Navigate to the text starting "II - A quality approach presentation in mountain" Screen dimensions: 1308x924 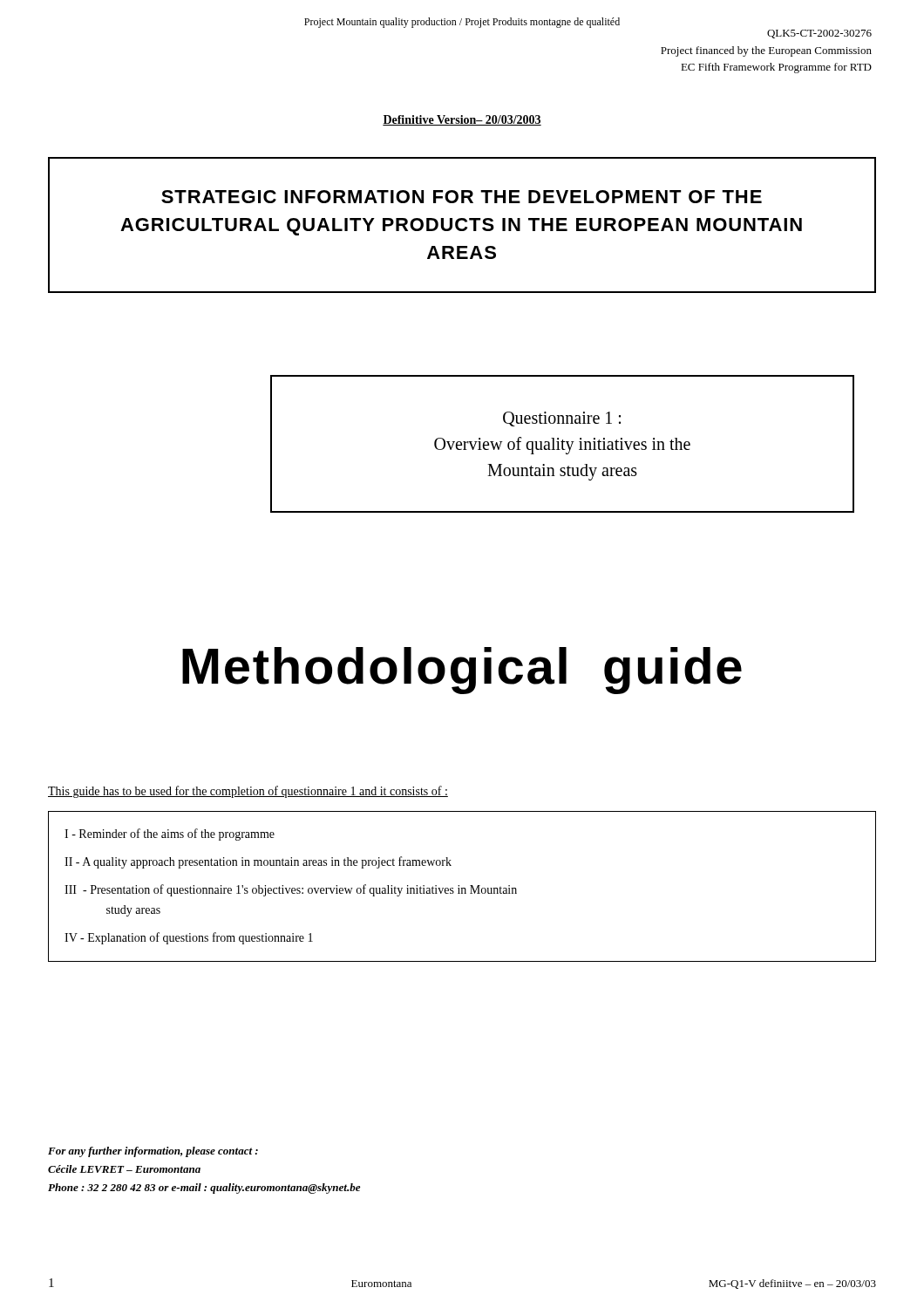pos(258,862)
